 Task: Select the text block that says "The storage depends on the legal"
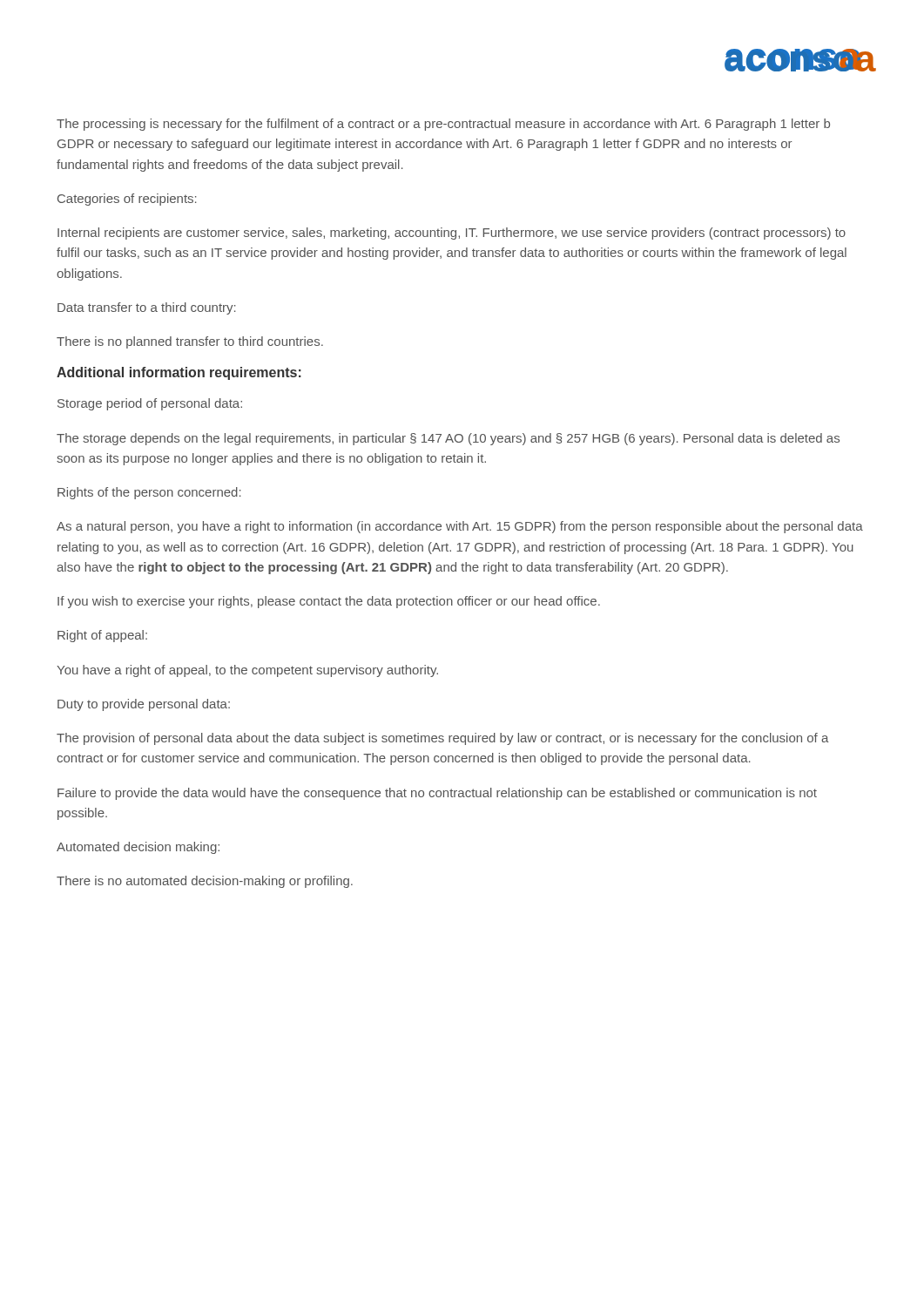(448, 448)
